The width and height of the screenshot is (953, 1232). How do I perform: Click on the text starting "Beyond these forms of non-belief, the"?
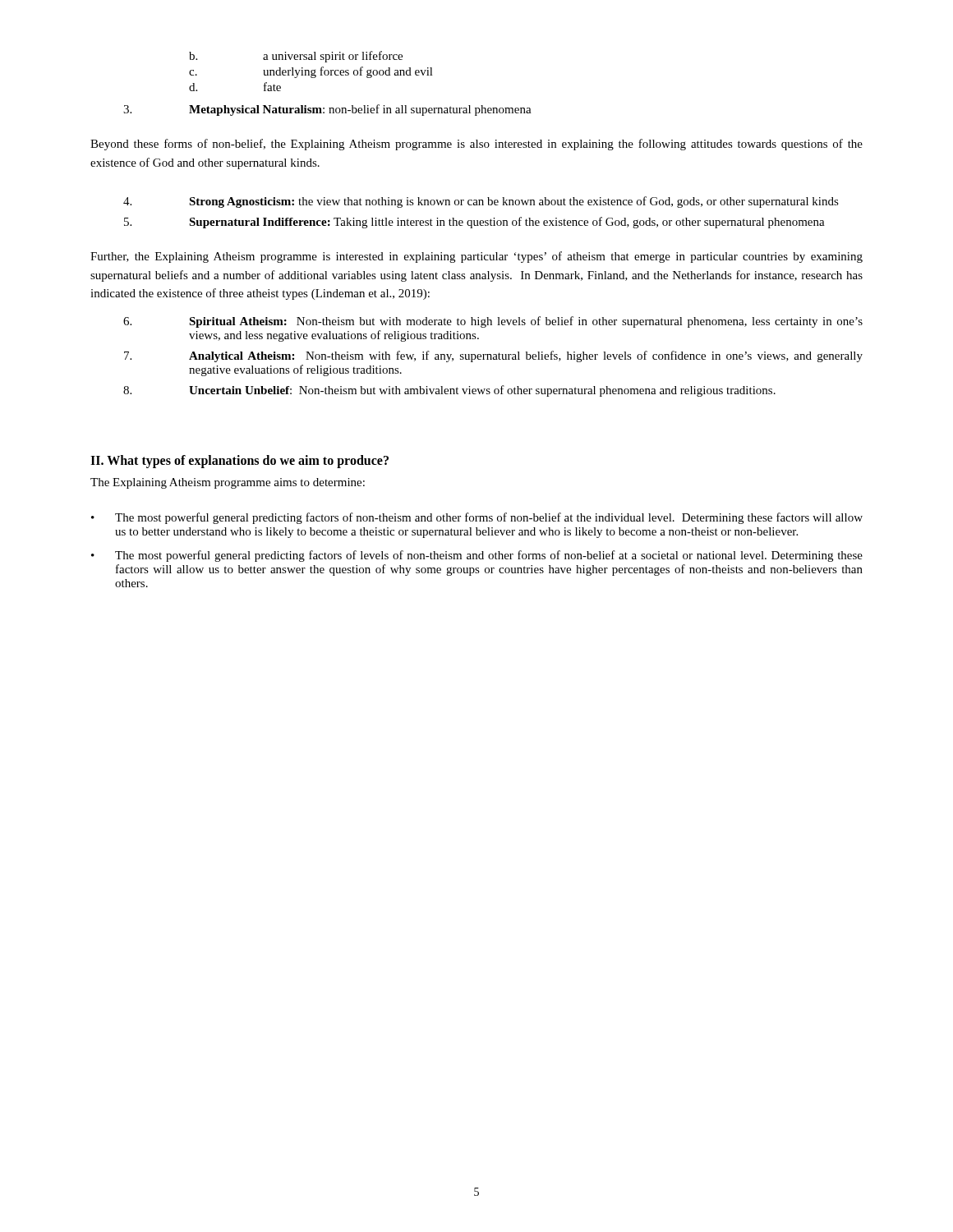[x=476, y=153]
